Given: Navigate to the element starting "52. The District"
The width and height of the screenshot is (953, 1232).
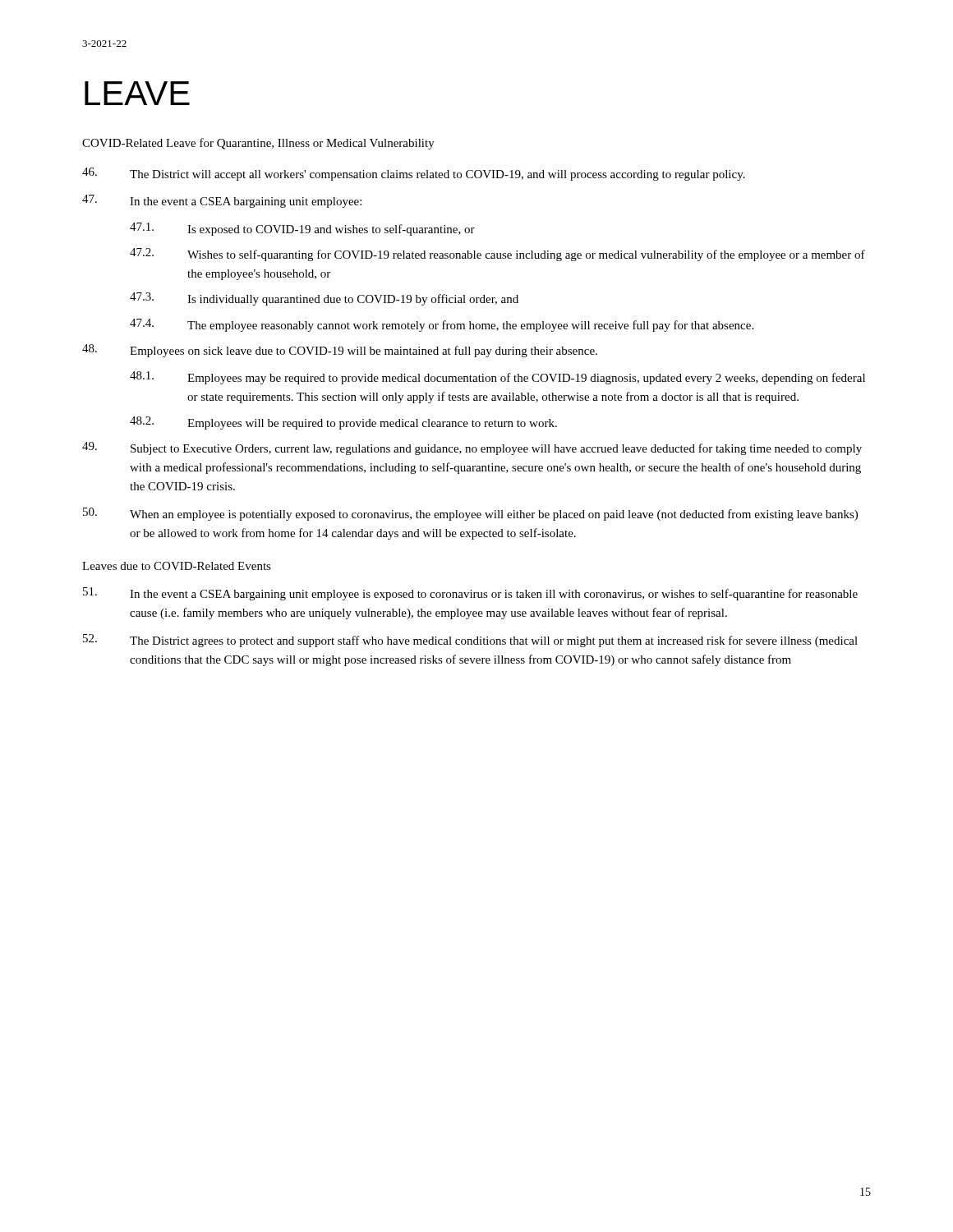Looking at the screenshot, I should [x=476, y=650].
